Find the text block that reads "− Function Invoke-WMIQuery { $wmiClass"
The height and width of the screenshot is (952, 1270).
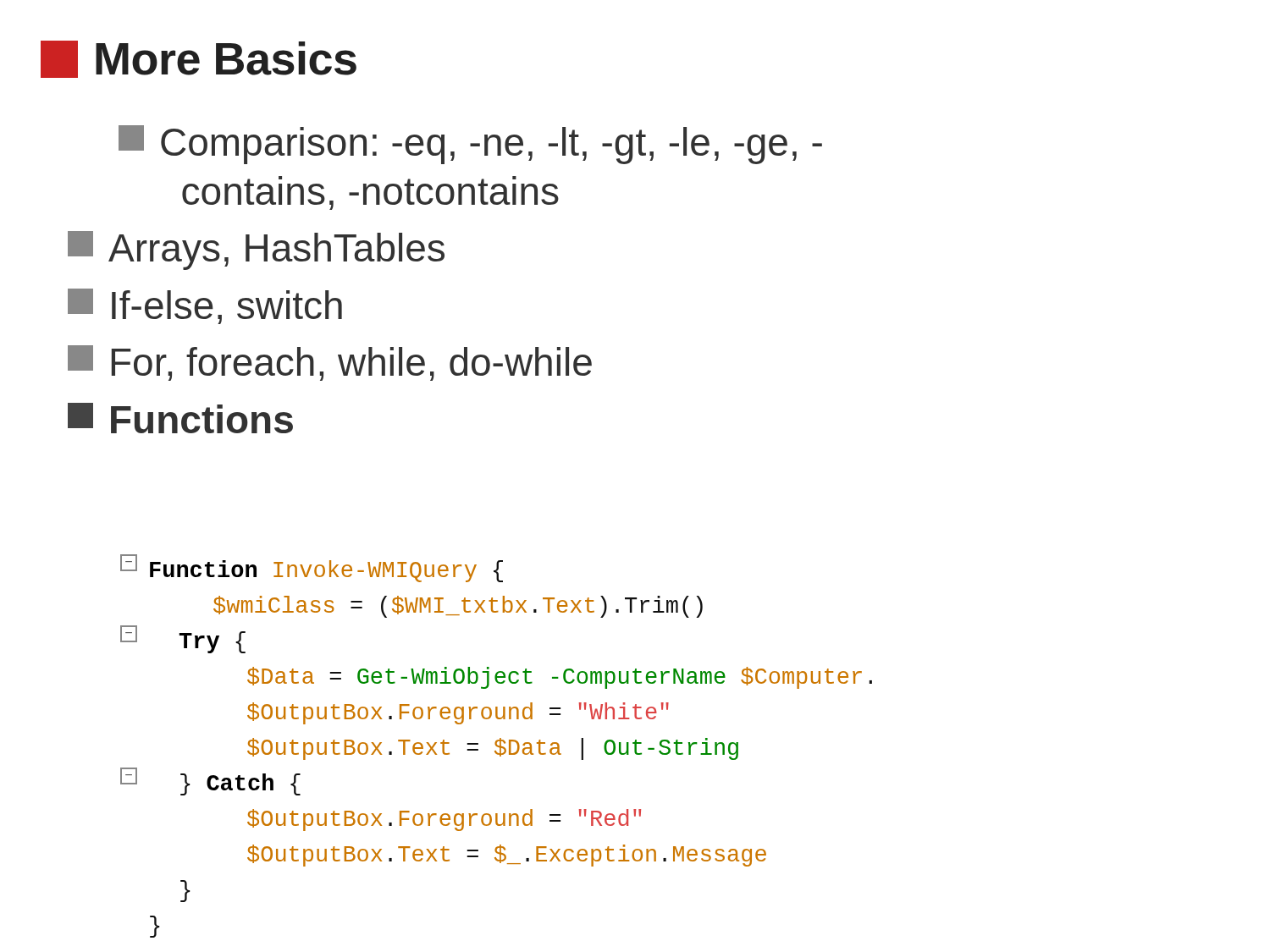coord(643,750)
